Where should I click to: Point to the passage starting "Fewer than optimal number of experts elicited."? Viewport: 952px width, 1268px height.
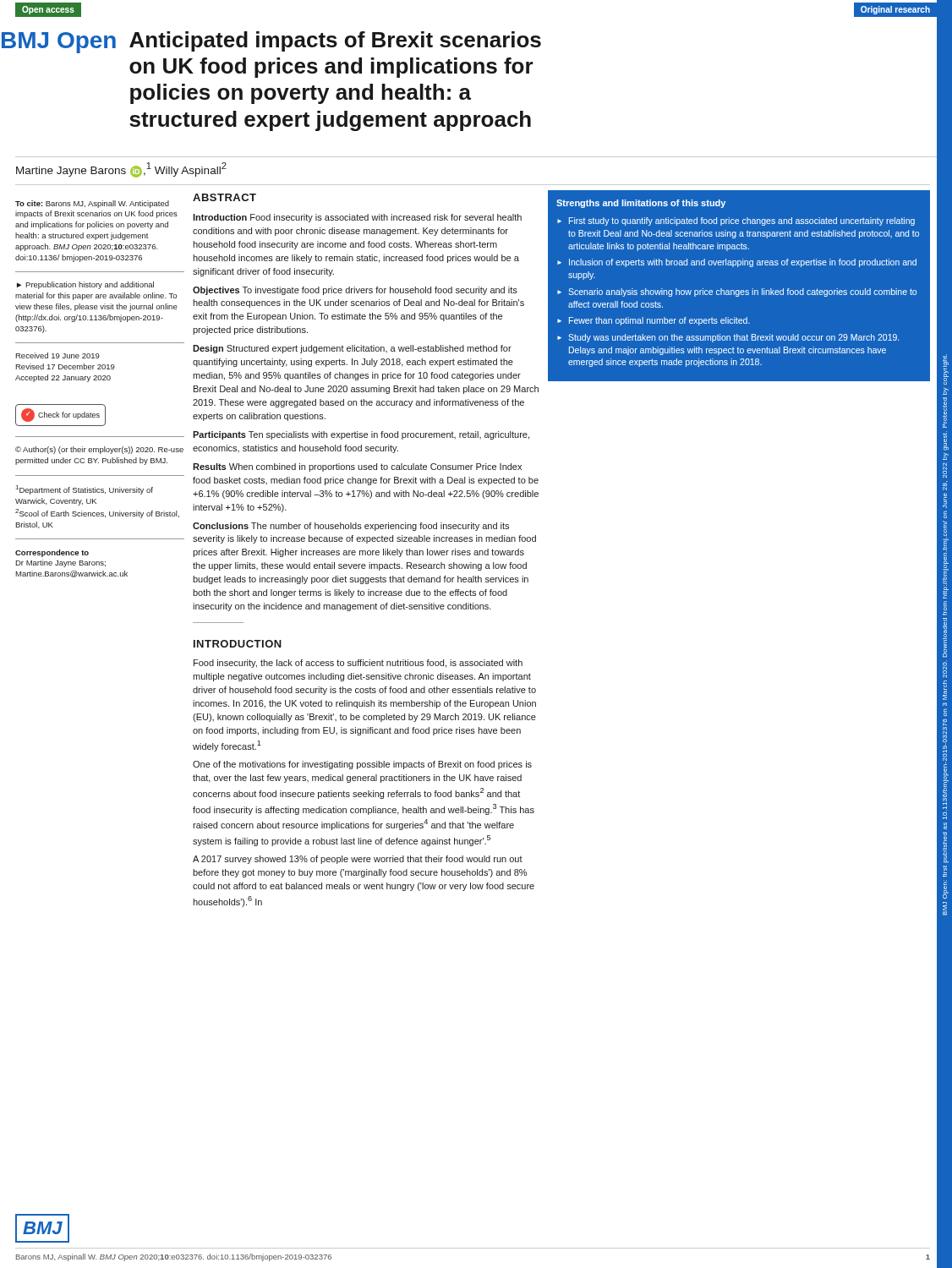[x=659, y=321]
